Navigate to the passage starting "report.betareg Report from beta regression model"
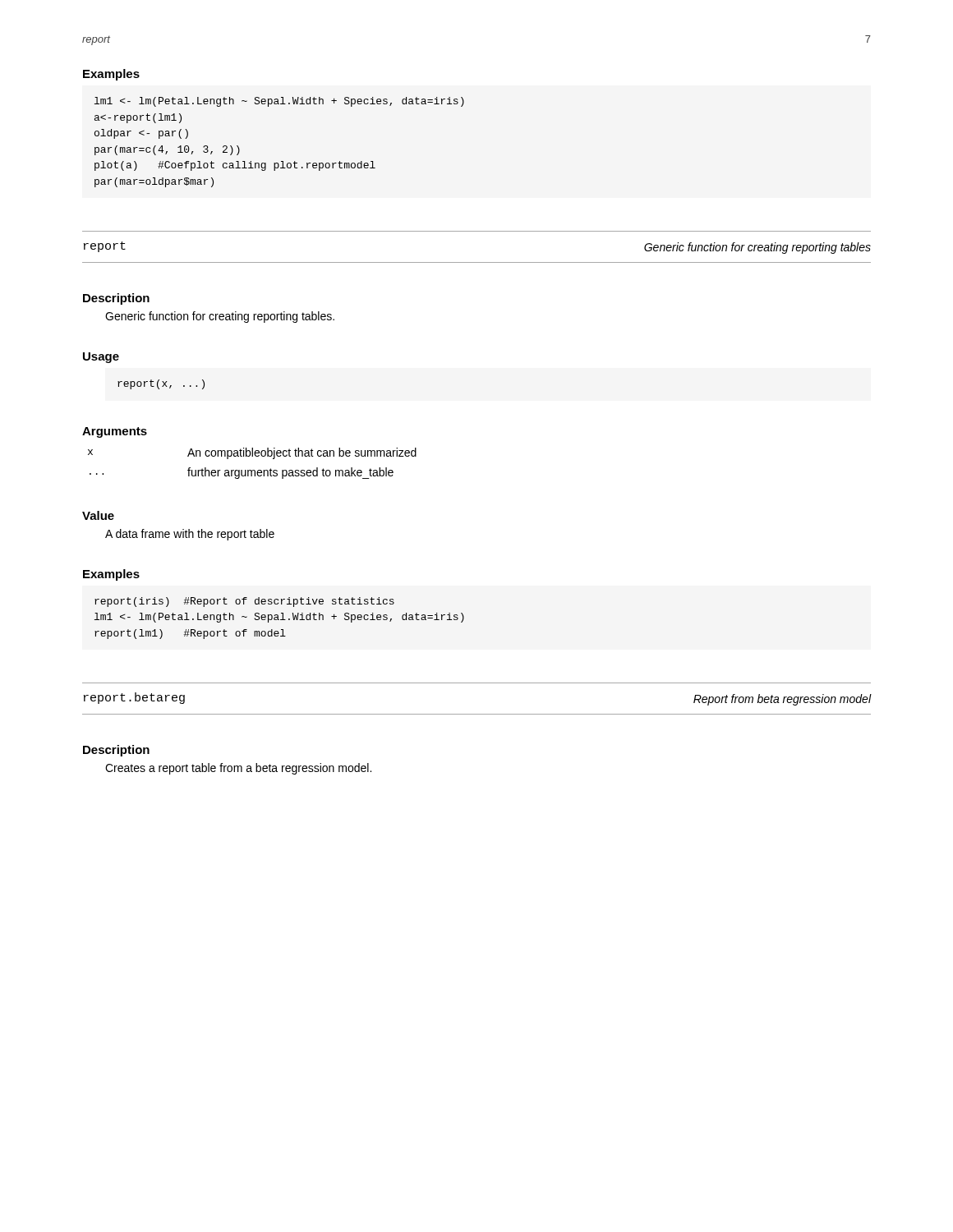Screen dimensions: 1232x953 (x=137, y=700)
